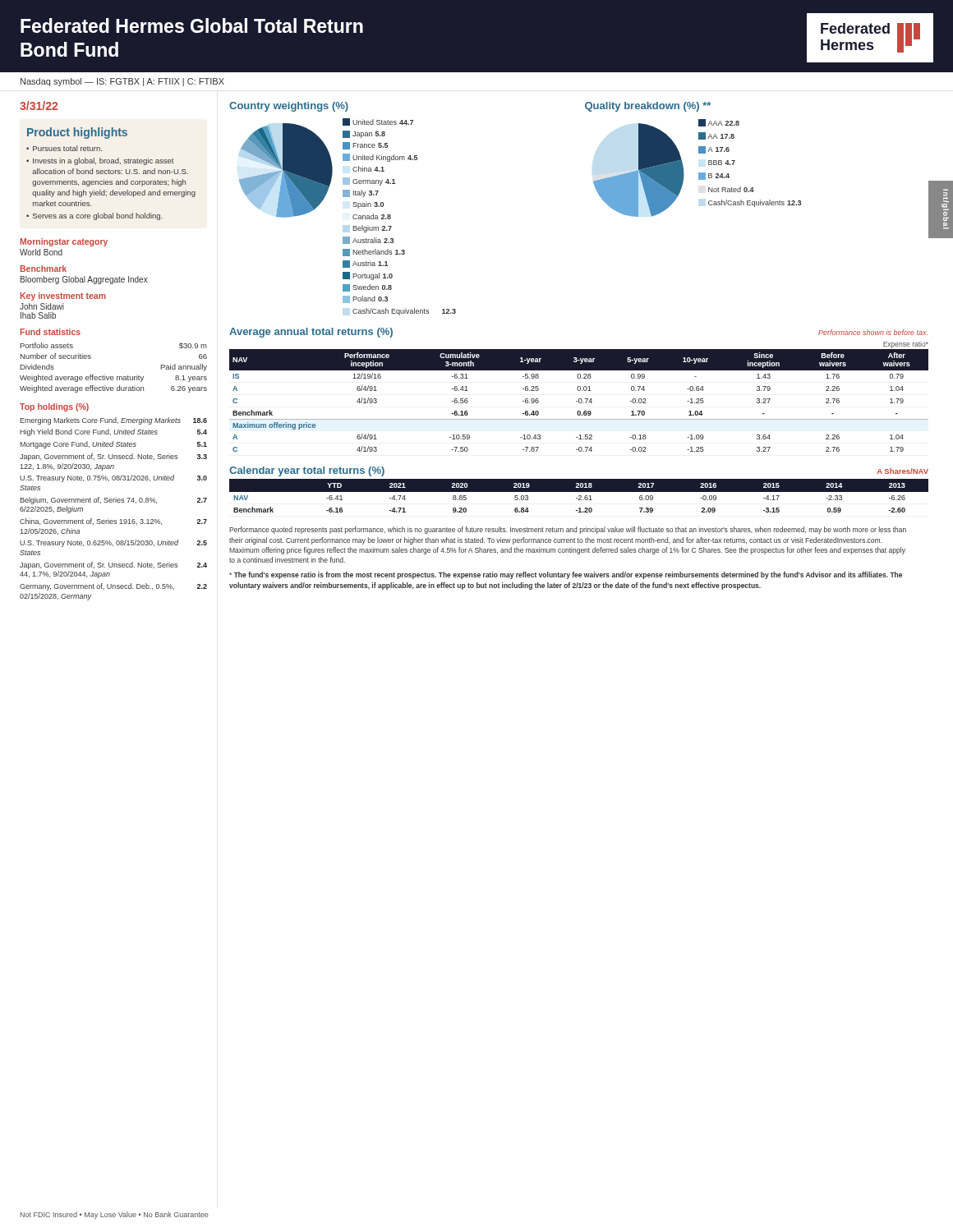Click on the table containing "Number of securities"
This screenshot has width=953, height=1232.
tap(113, 367)
